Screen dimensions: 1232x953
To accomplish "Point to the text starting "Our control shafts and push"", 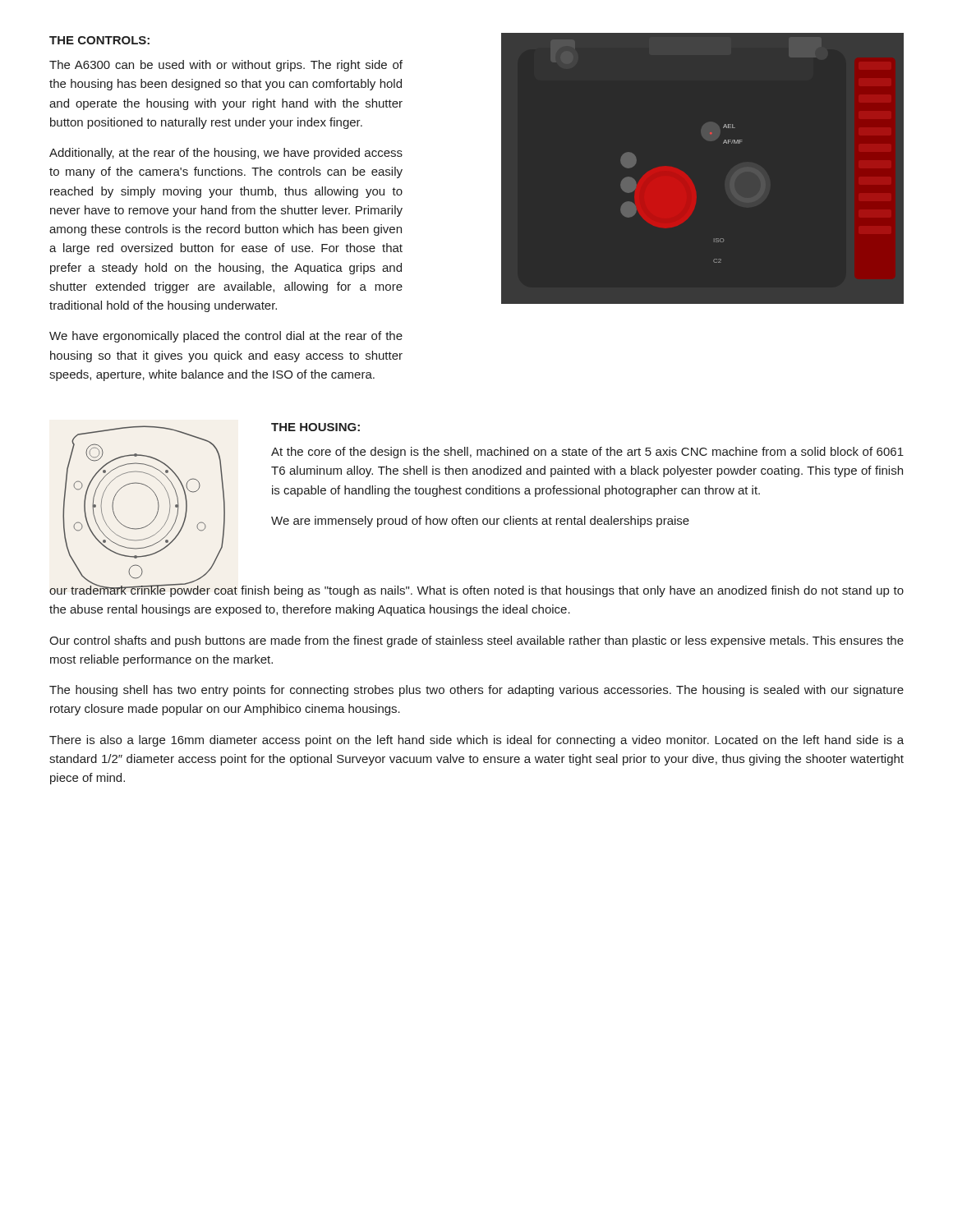I will (476, 650).
